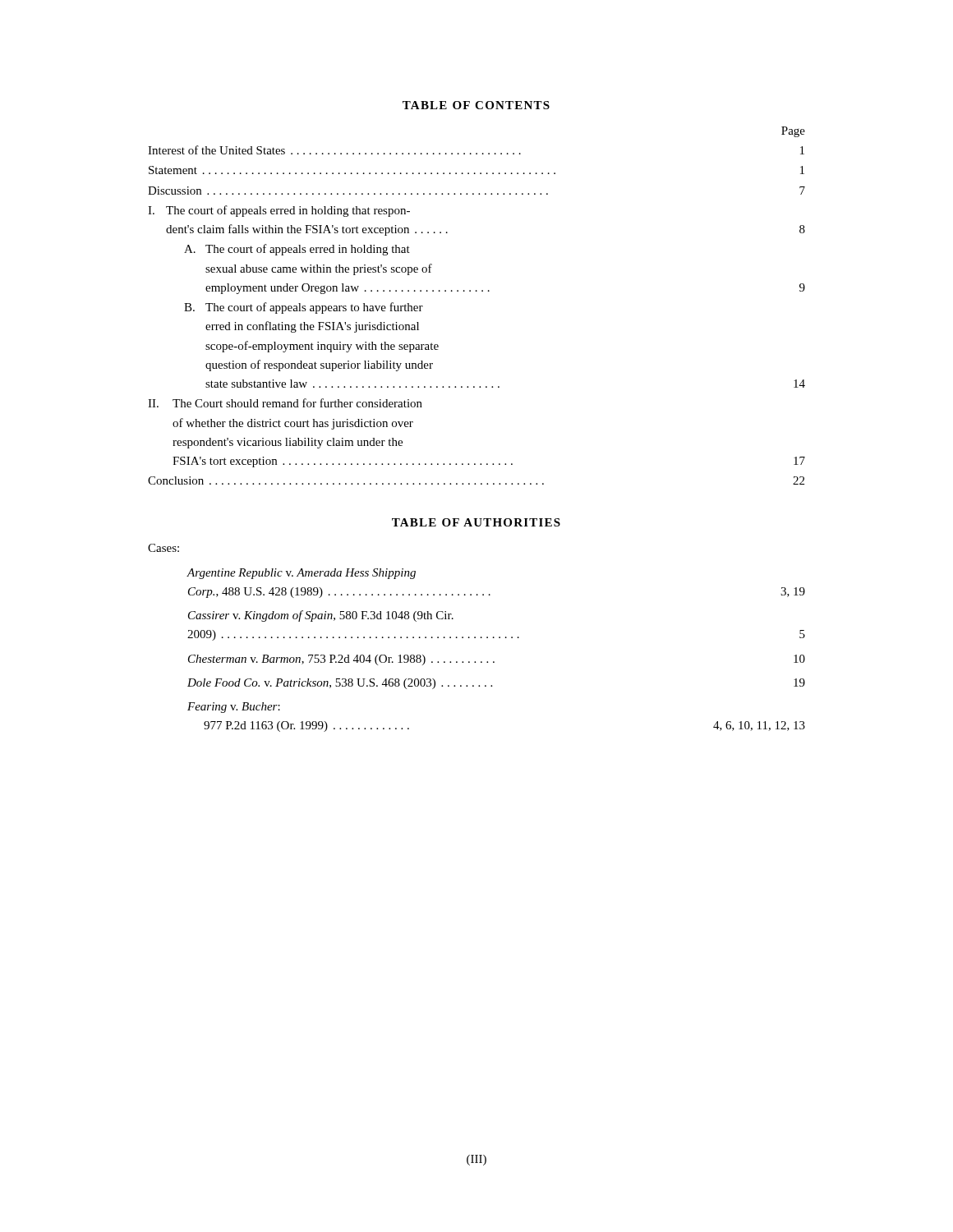Find the block on this page that starts "Conclusion . . . . ."
Viewport: 953px width, 1232px height.
476,481
